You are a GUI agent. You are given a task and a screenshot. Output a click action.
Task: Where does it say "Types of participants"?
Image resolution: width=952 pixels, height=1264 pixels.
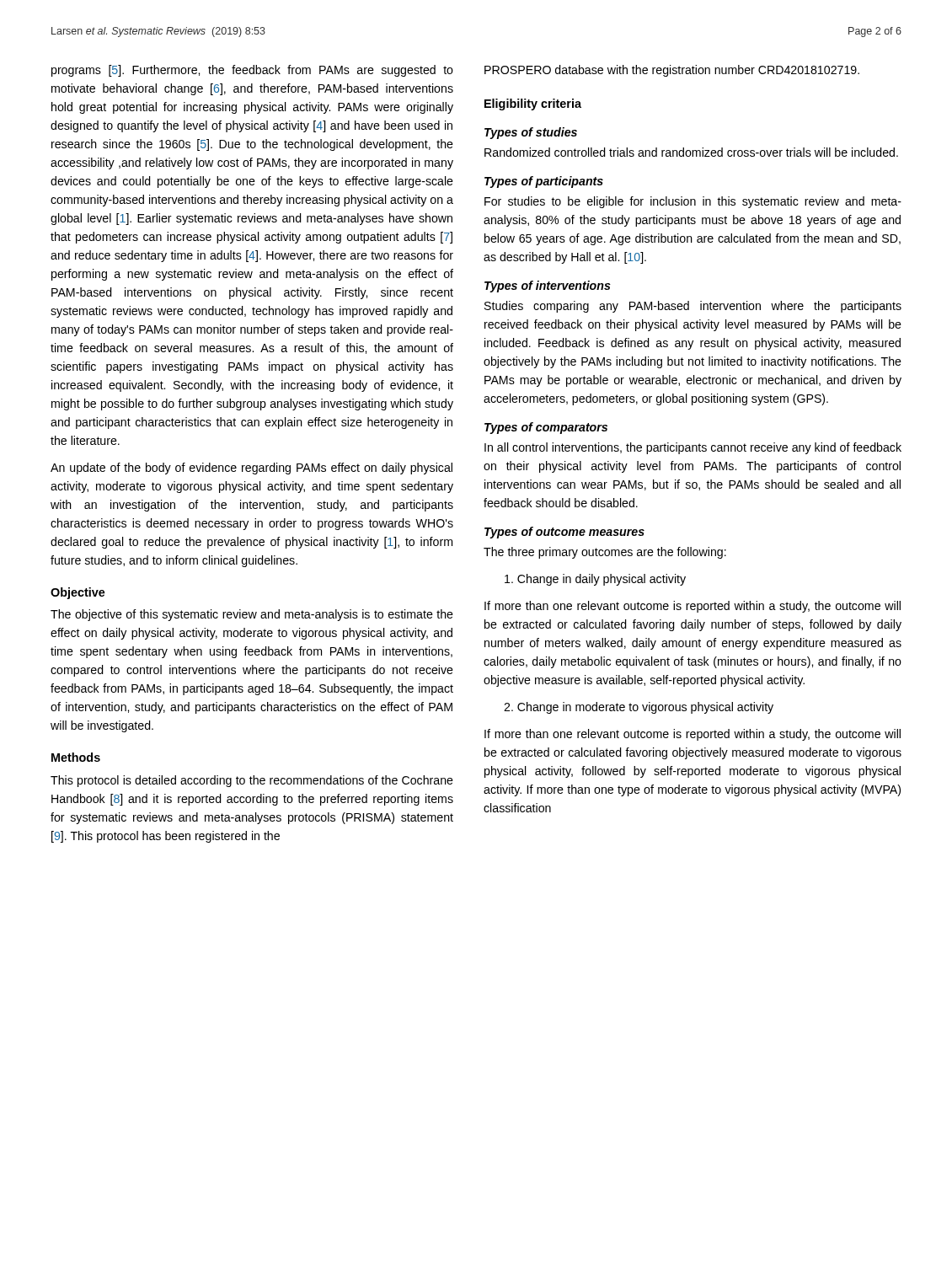tap(543, 181)
